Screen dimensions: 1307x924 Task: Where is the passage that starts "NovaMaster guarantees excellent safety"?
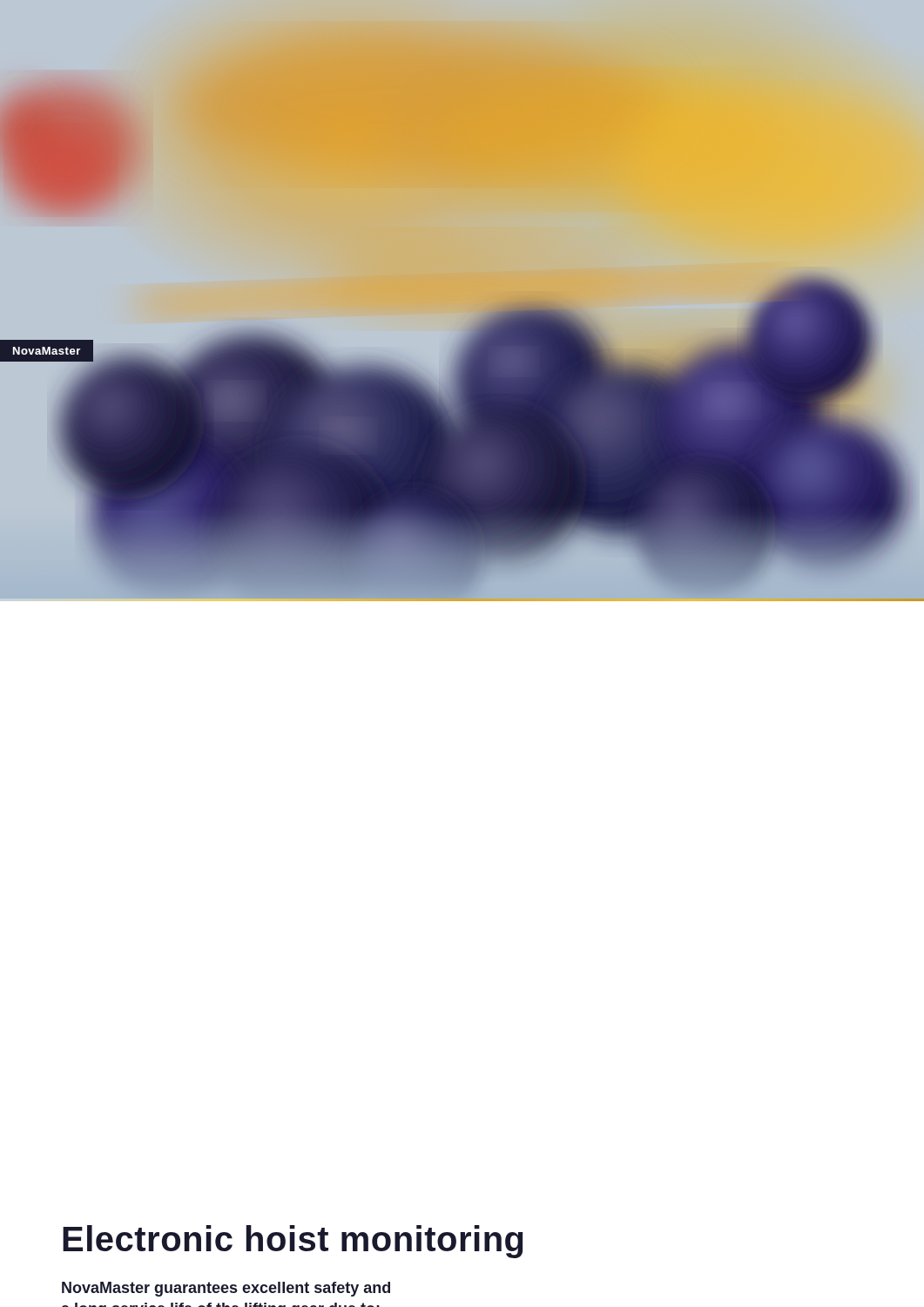pos(357,1292)
